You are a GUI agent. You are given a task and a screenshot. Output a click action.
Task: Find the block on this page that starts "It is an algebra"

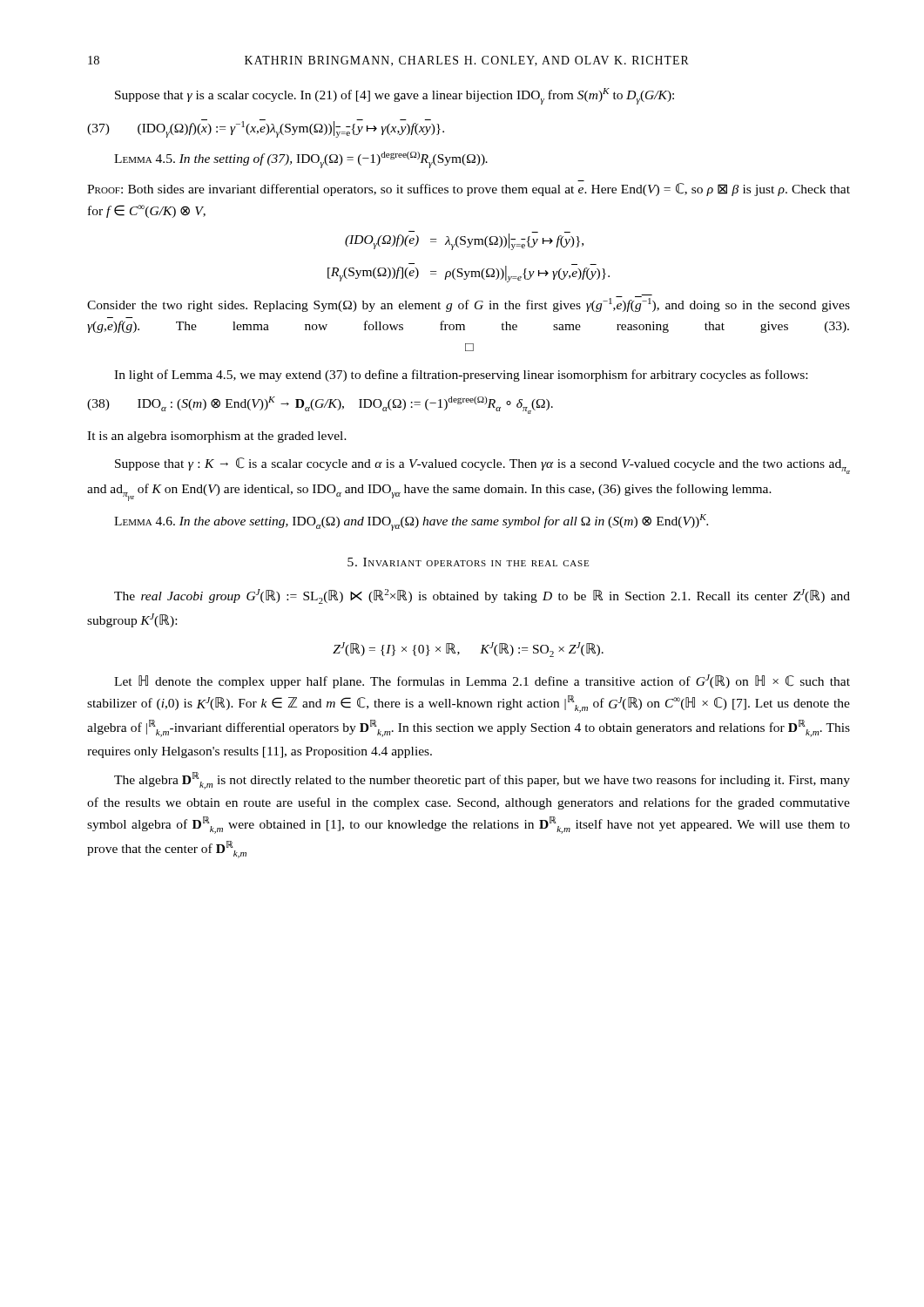pyautogui.click(x=217, y=435)
